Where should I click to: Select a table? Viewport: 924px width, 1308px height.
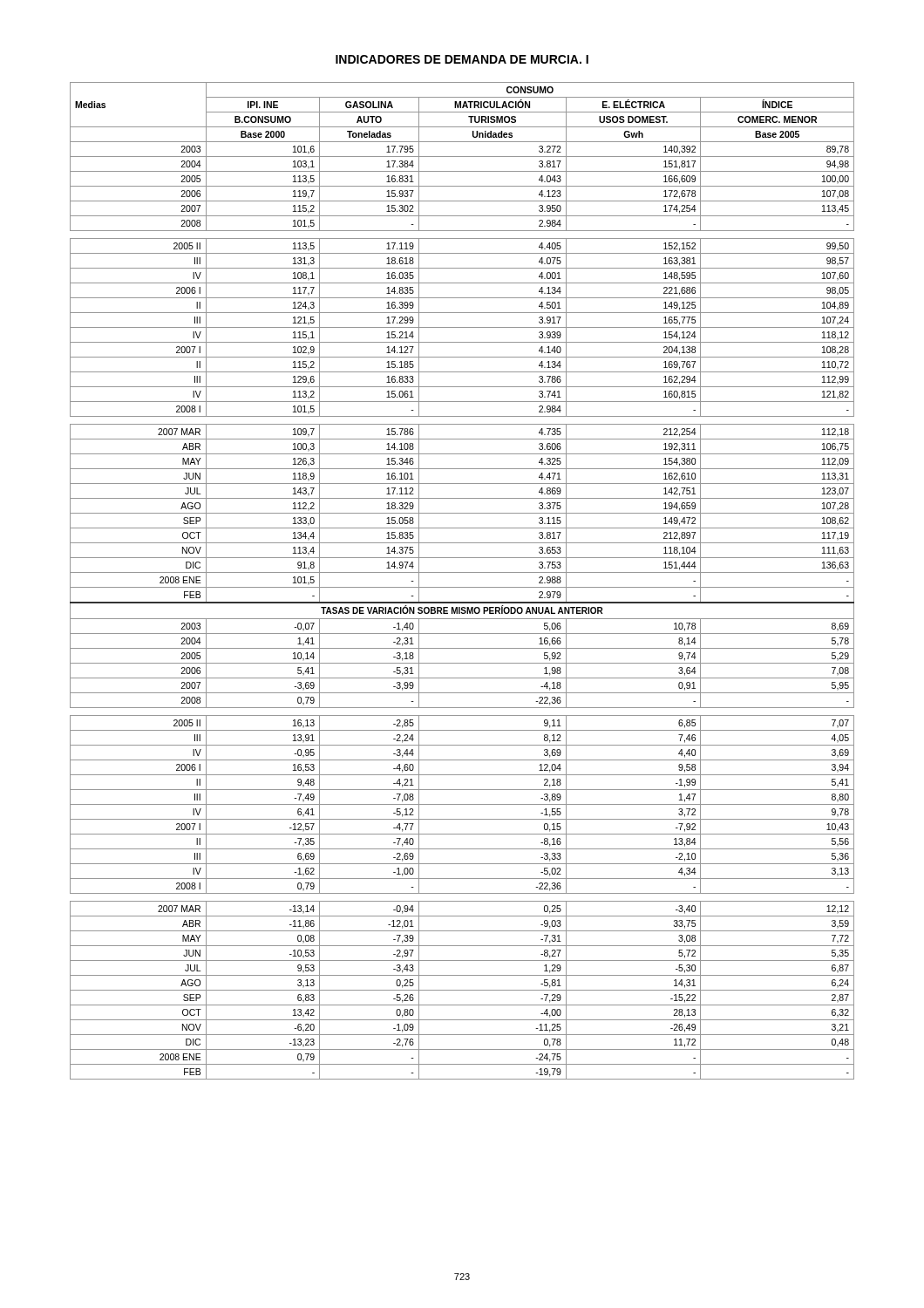[x=462, y=581]
